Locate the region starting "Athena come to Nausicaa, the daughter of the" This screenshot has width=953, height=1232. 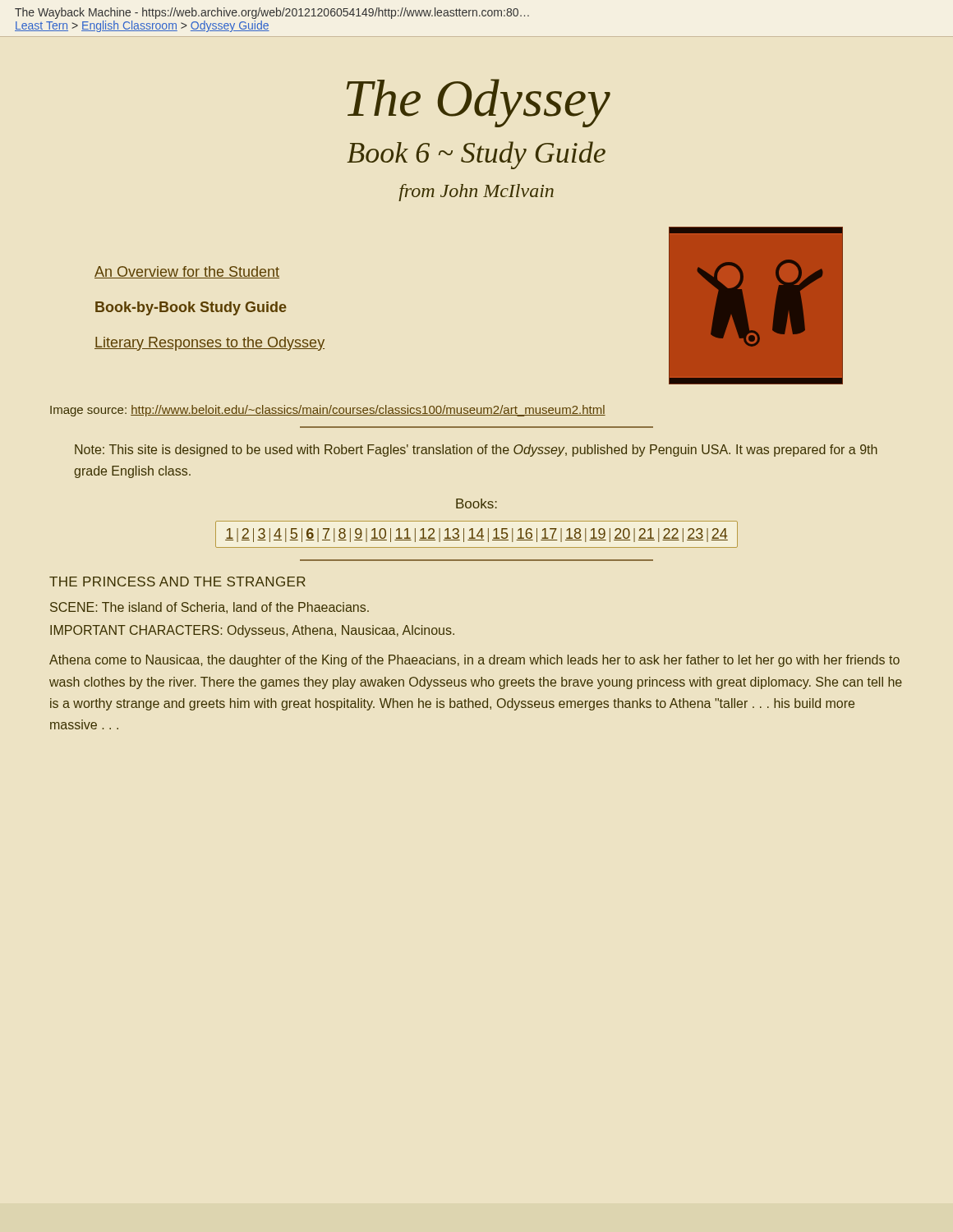point(476,693)
